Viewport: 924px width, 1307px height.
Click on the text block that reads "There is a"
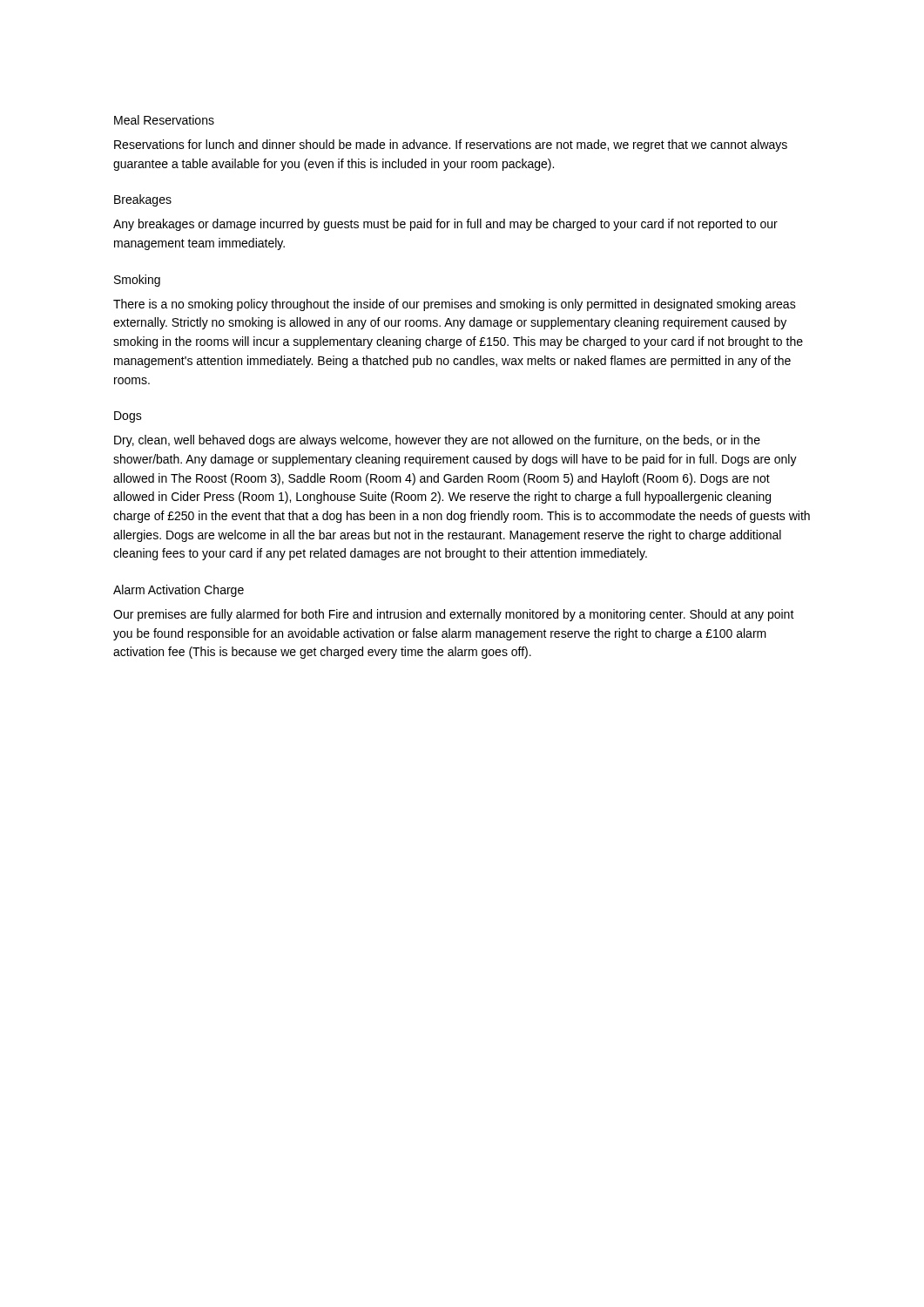(462, 342)
